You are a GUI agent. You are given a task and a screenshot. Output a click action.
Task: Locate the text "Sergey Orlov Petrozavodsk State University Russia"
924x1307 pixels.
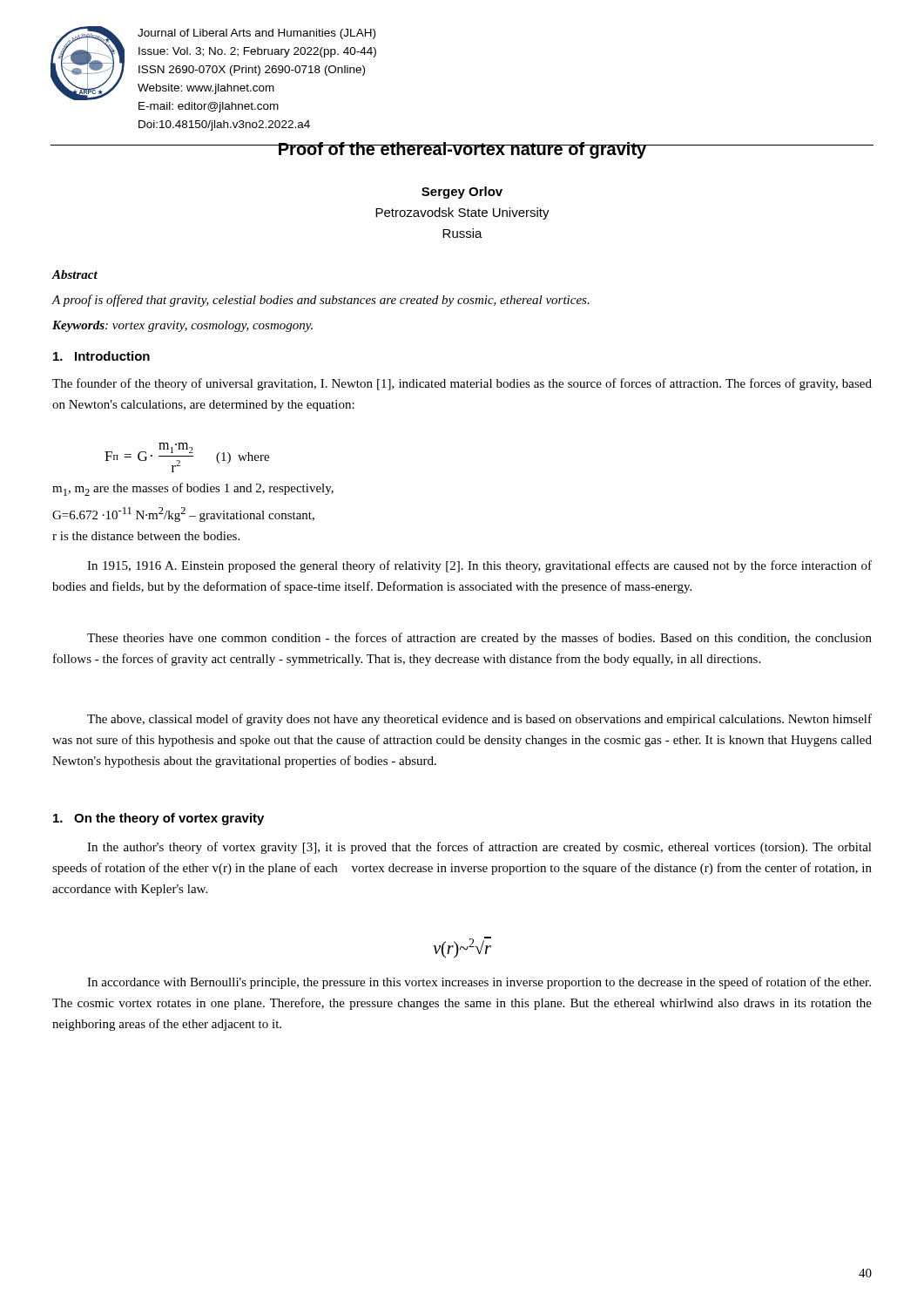tap(462, 213)
